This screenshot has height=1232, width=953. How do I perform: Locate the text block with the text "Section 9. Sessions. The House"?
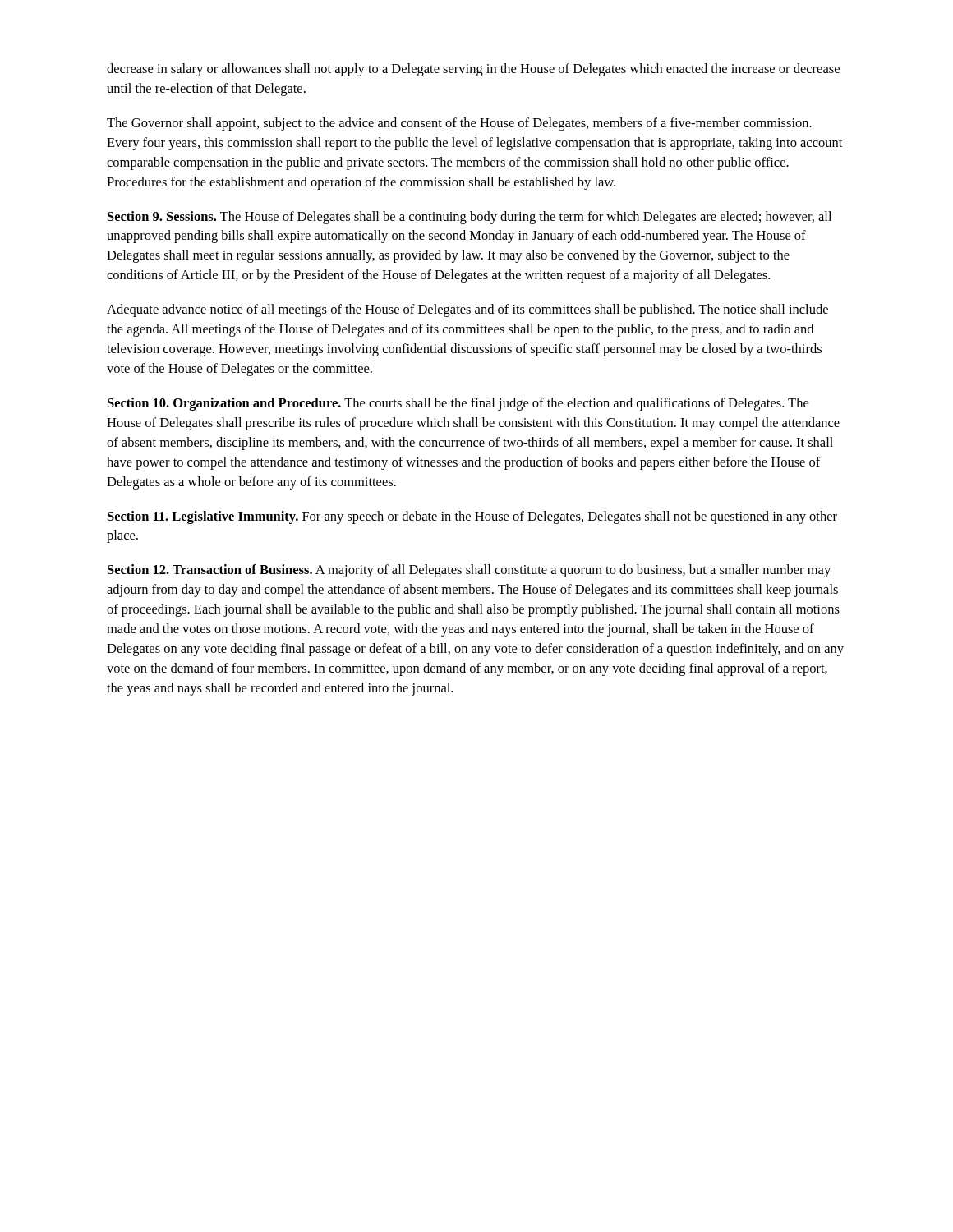[x=469, y=245]
